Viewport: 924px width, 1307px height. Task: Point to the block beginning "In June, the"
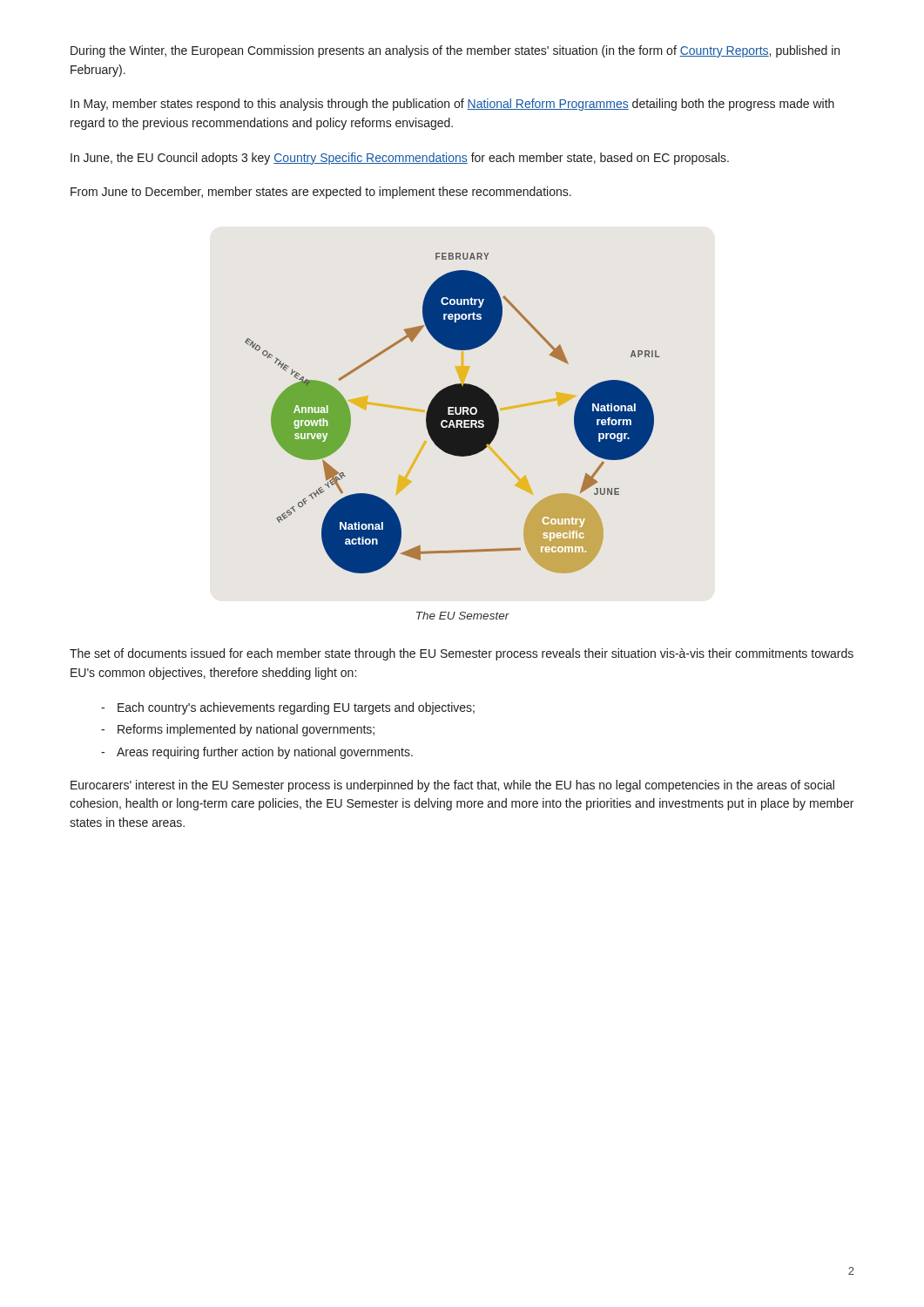click(400, 157)
